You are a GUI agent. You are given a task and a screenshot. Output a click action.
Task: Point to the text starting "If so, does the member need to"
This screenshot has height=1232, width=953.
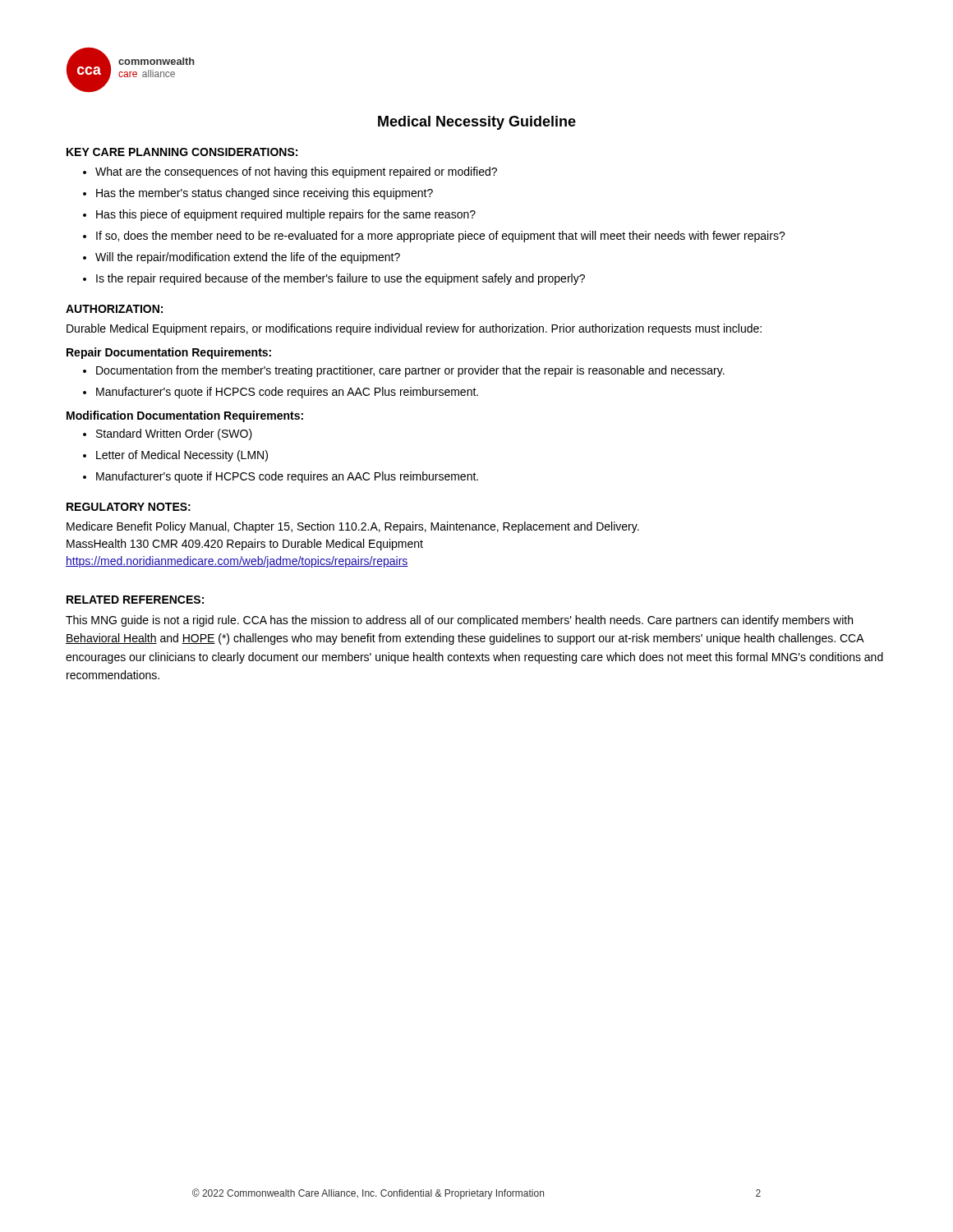coord(440,236)
